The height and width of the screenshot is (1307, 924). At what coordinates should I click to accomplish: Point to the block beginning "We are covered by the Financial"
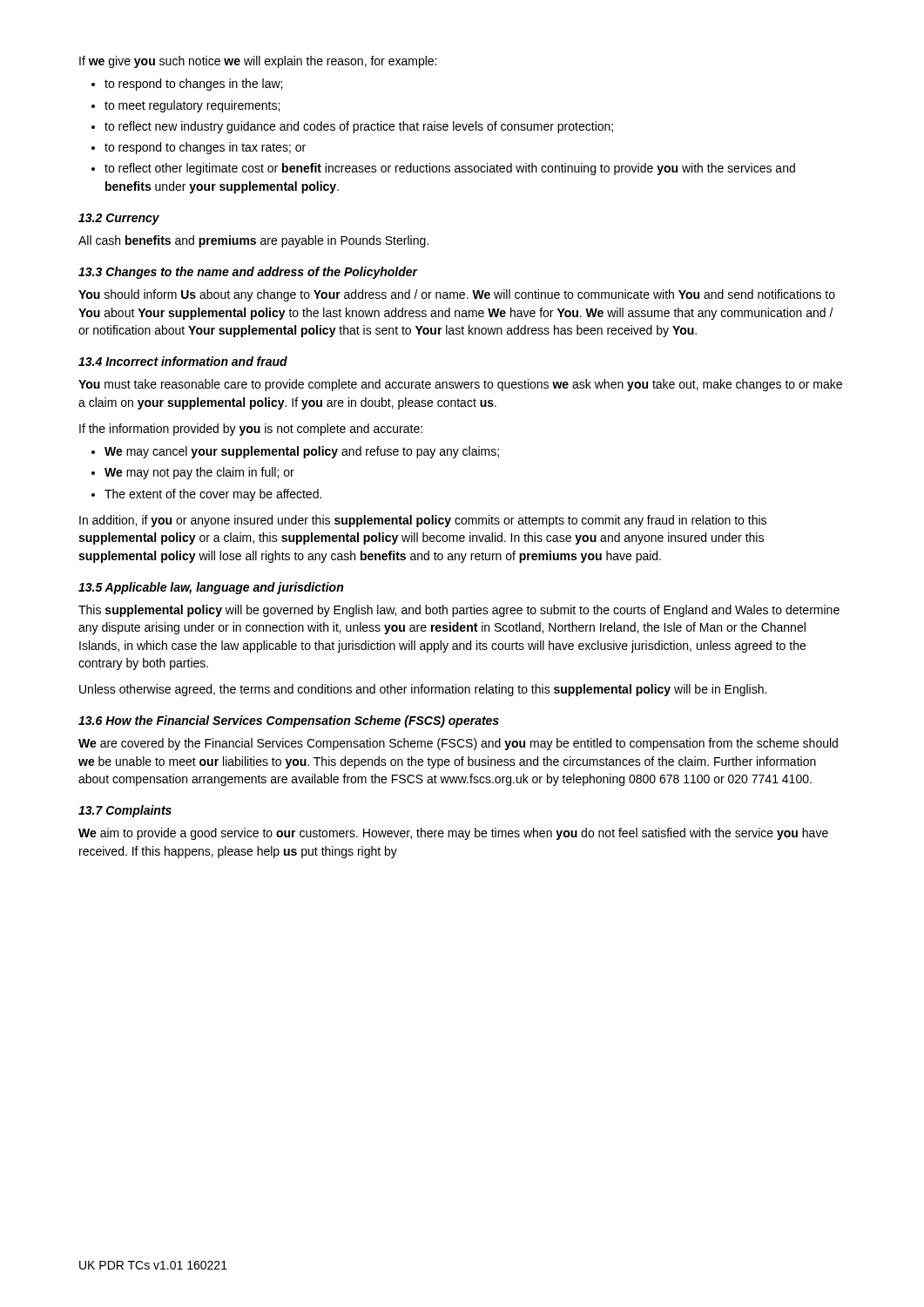pos(458,761)
